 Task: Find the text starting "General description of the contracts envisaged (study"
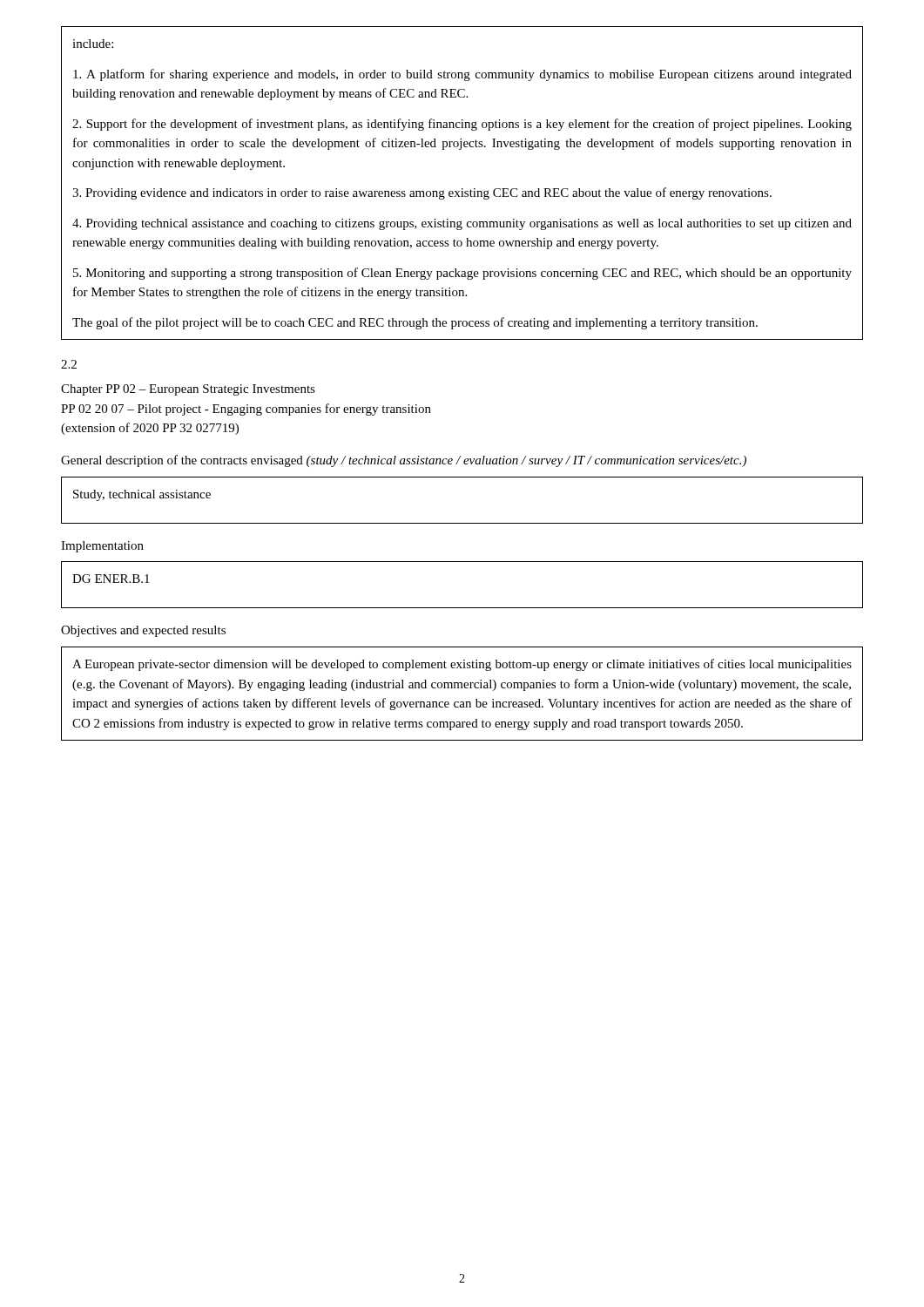(404, 460)
